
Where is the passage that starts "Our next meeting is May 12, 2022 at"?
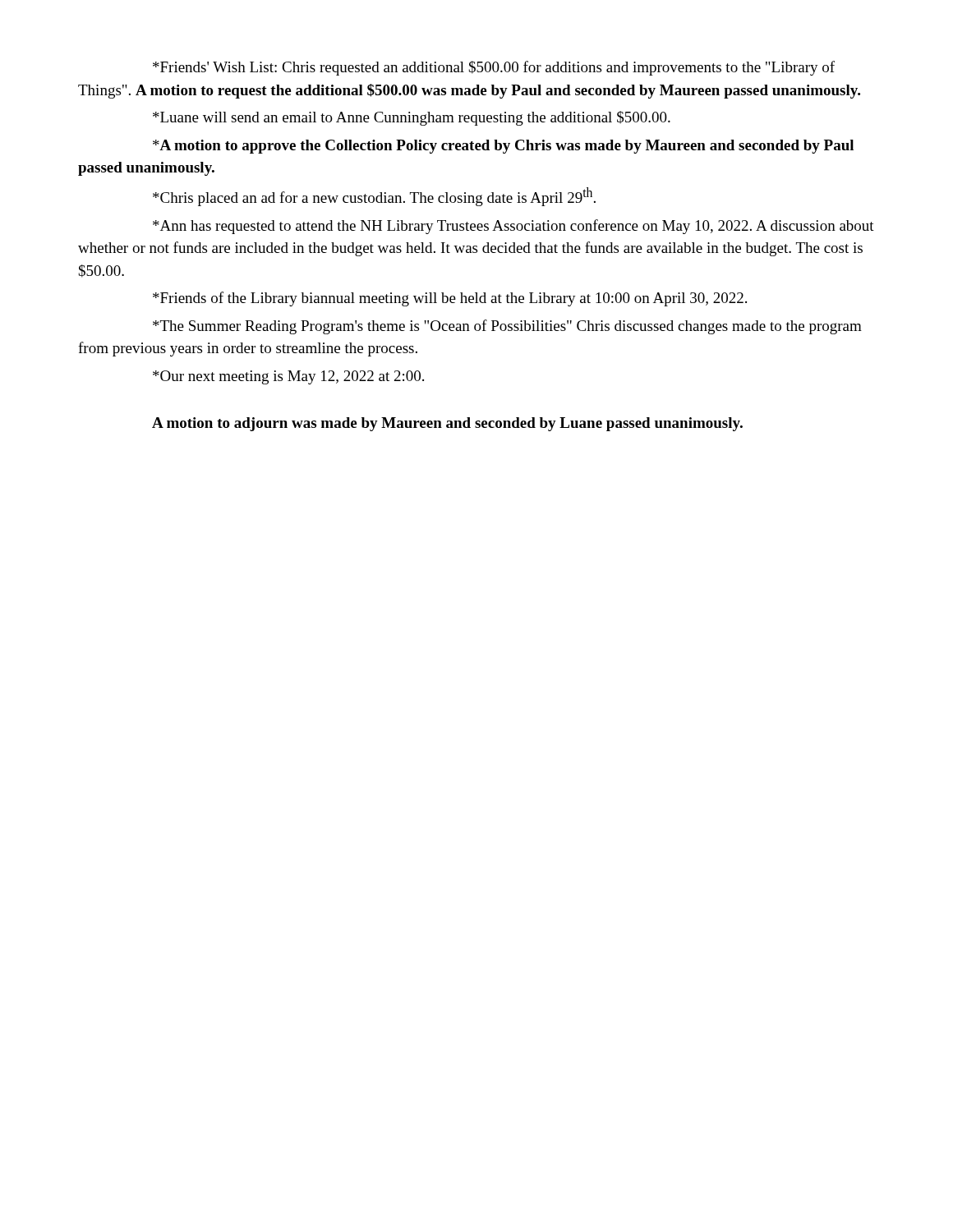pyautogui.click(x=288, y=377)
